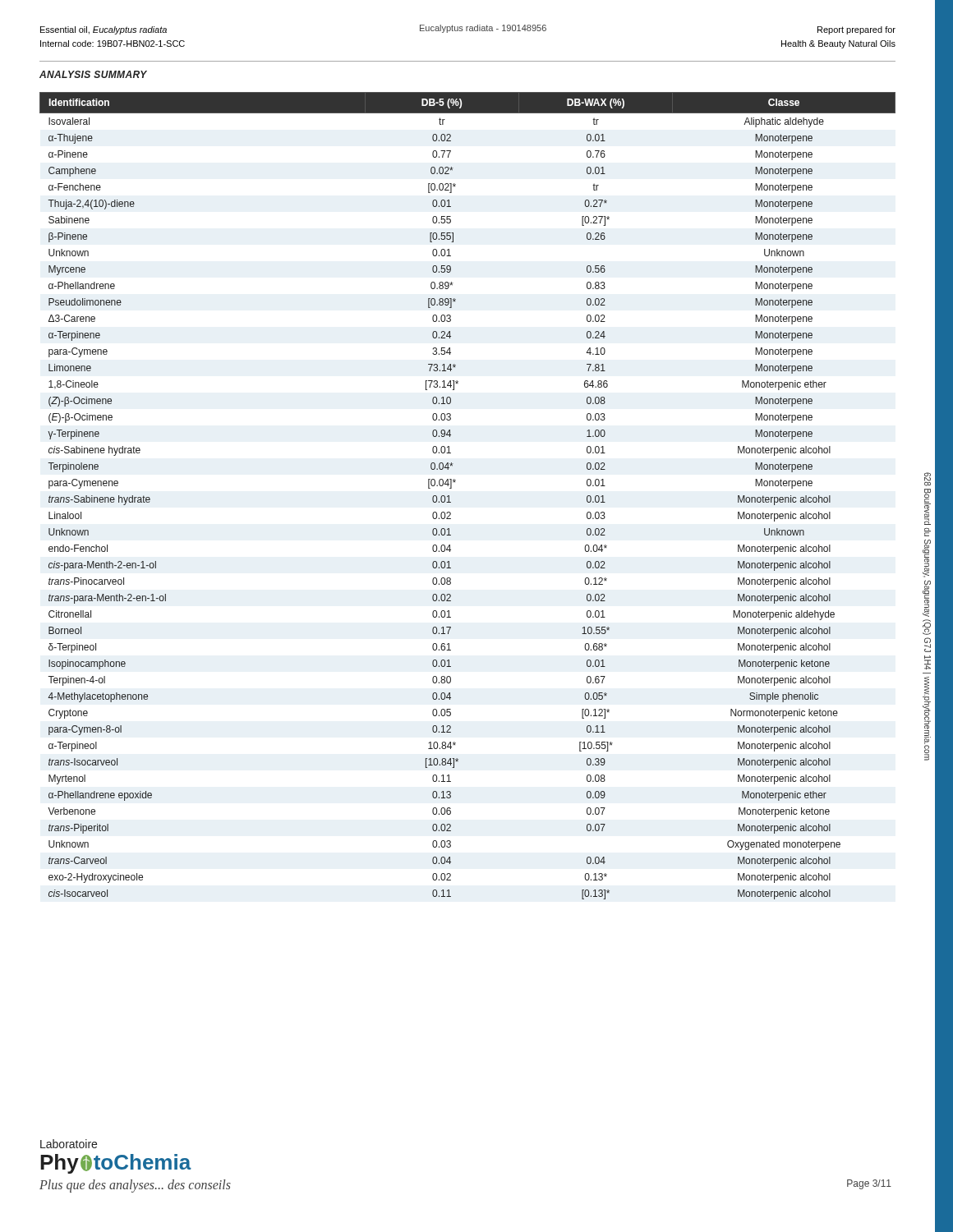Where does it say "ANALYSIS SUMMARY"?
Viewport: 953px width, 1232px height.
(93, 75)
